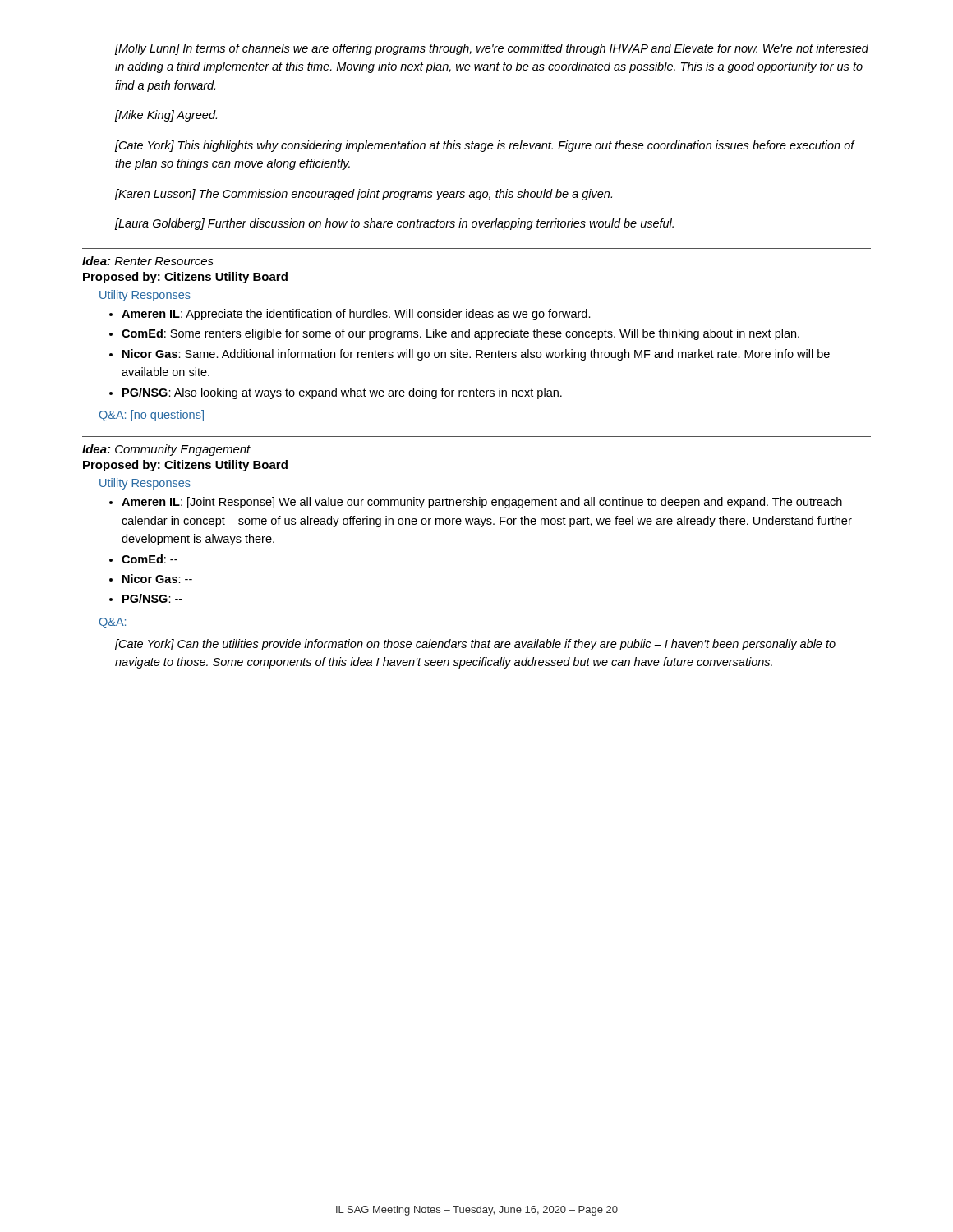The height and width of the screenshot is (1232, 953).
Task: Select the block starting "[Cate York] This"
Action: coord(484,154)
